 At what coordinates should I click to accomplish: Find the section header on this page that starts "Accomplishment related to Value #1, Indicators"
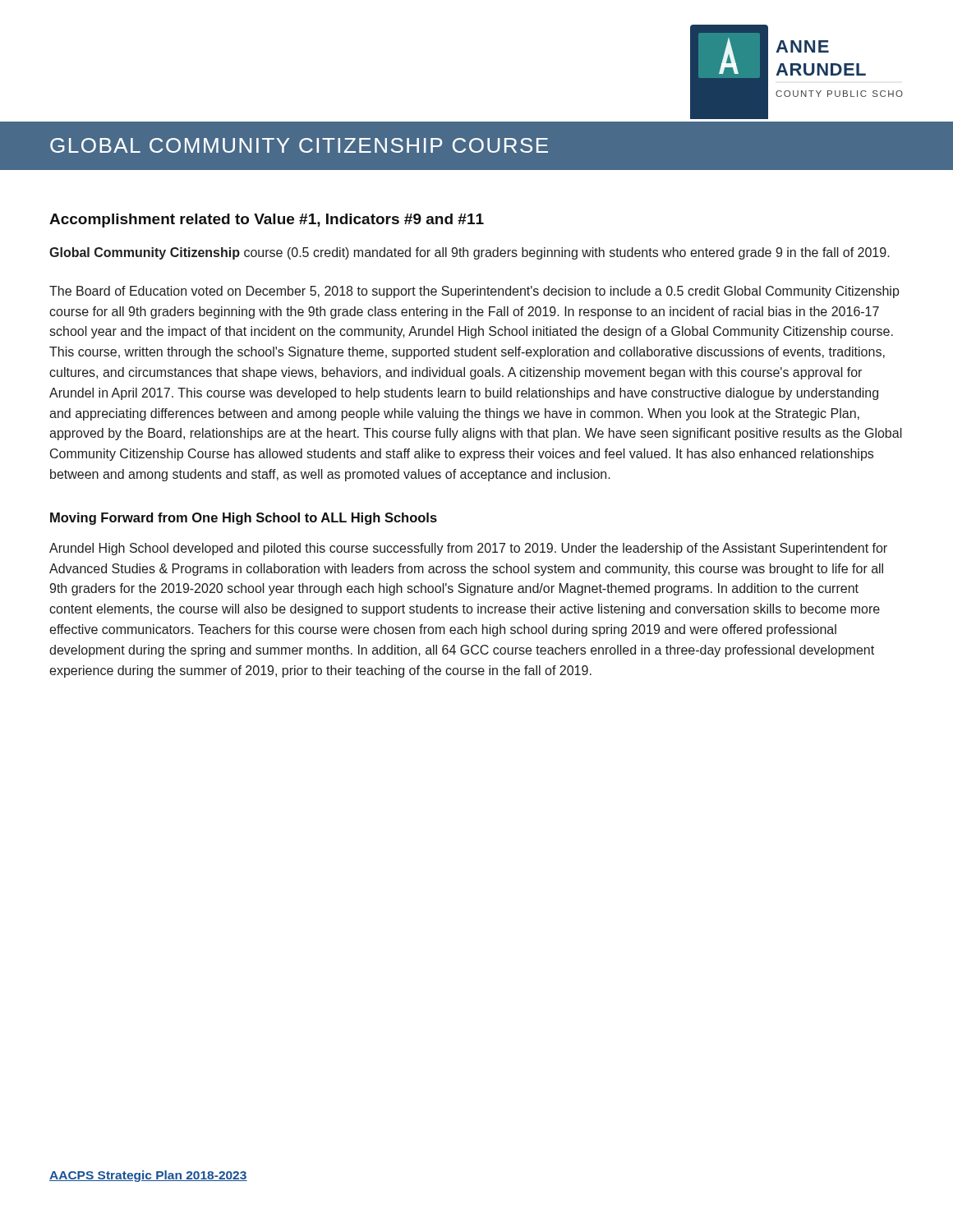pos(476,219)
